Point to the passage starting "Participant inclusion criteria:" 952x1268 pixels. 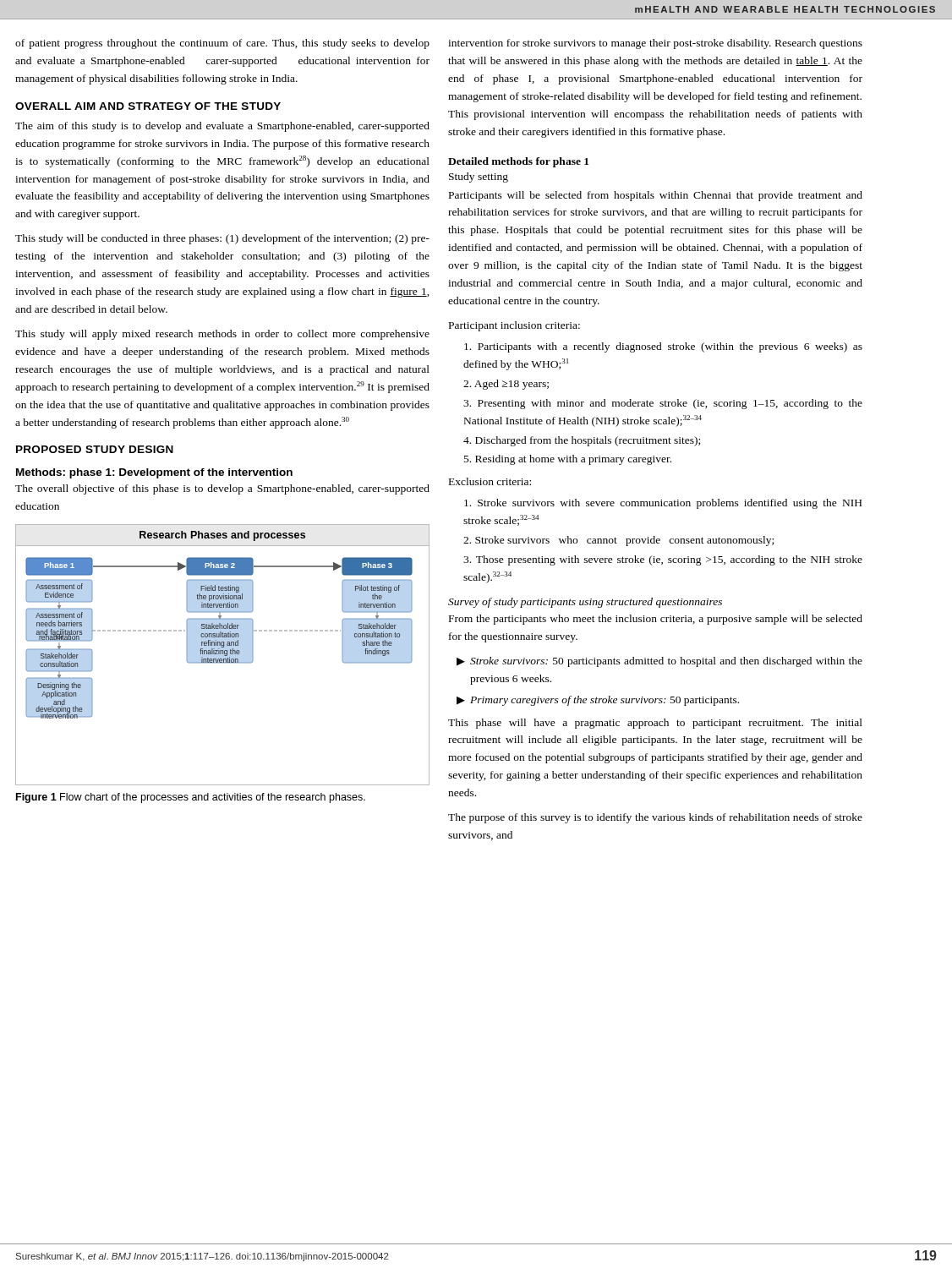514,325
